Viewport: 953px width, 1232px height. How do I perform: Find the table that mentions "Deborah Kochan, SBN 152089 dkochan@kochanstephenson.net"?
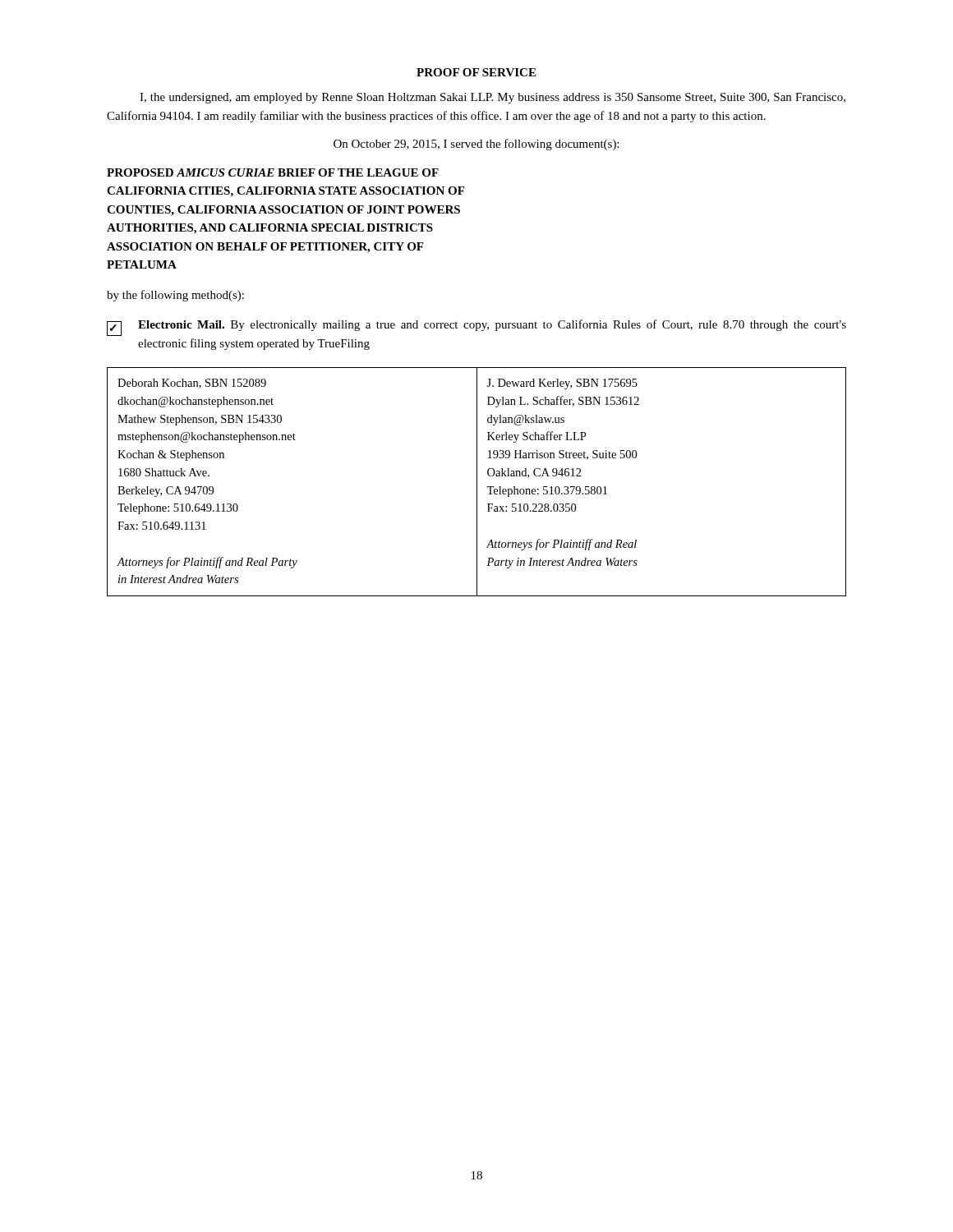click(x=476, y=482)
